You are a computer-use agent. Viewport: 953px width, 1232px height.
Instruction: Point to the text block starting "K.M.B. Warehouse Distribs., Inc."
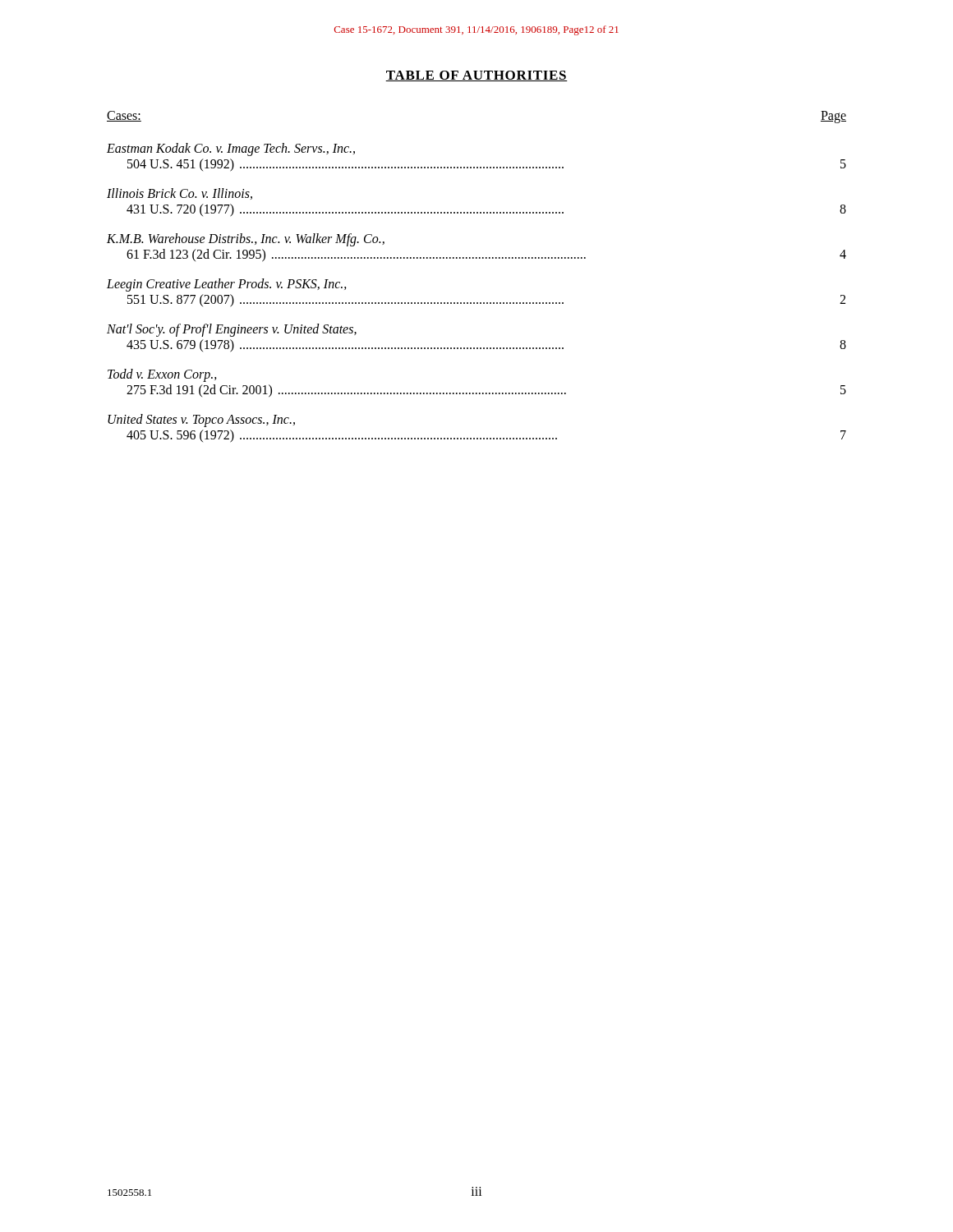click(x=476, y=247)
